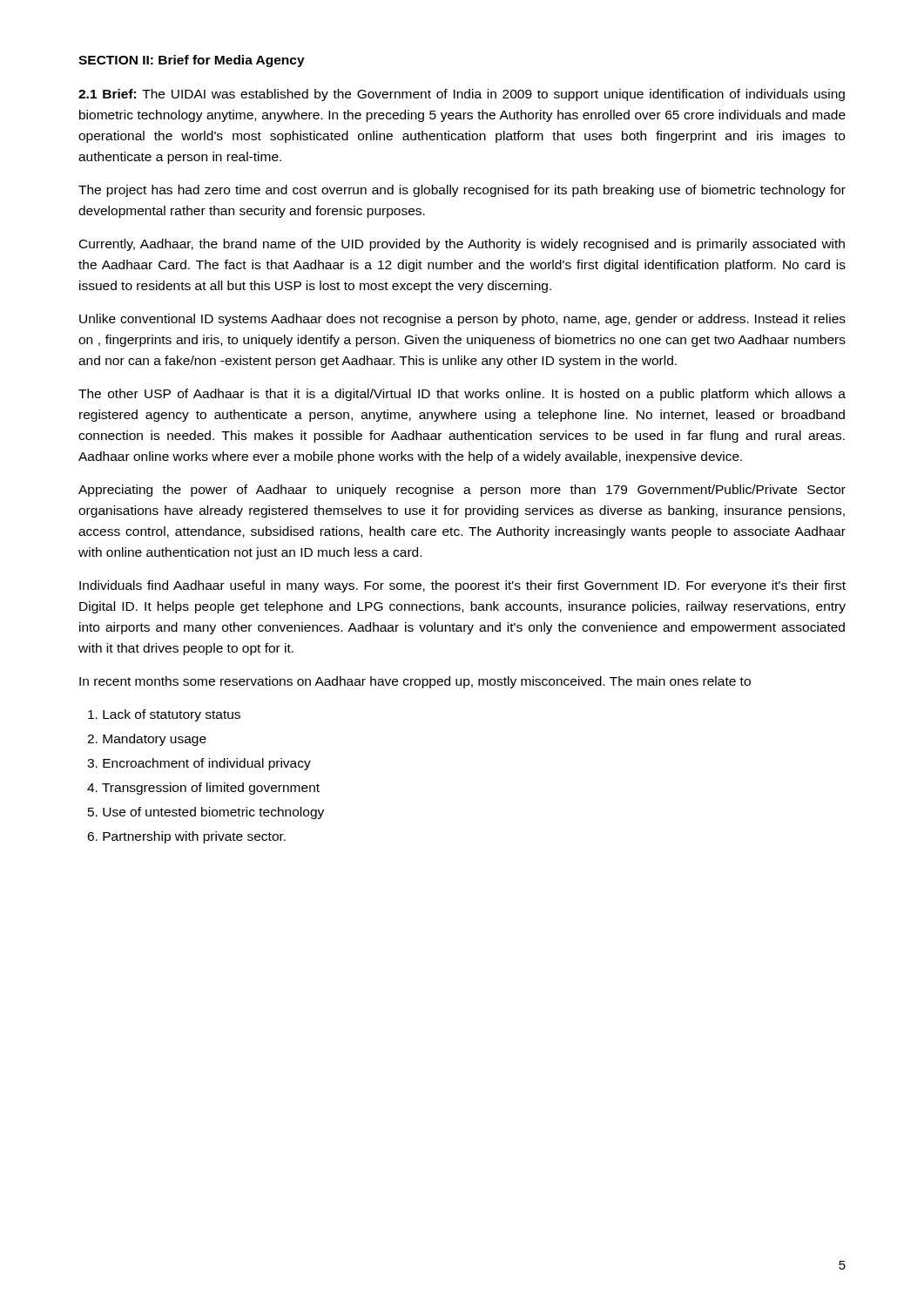Click on the list item containing "3. Encroachment of individual privacy"
Image resolution: width=924 pixels, height=1307 pixels.
click(199, 763)
